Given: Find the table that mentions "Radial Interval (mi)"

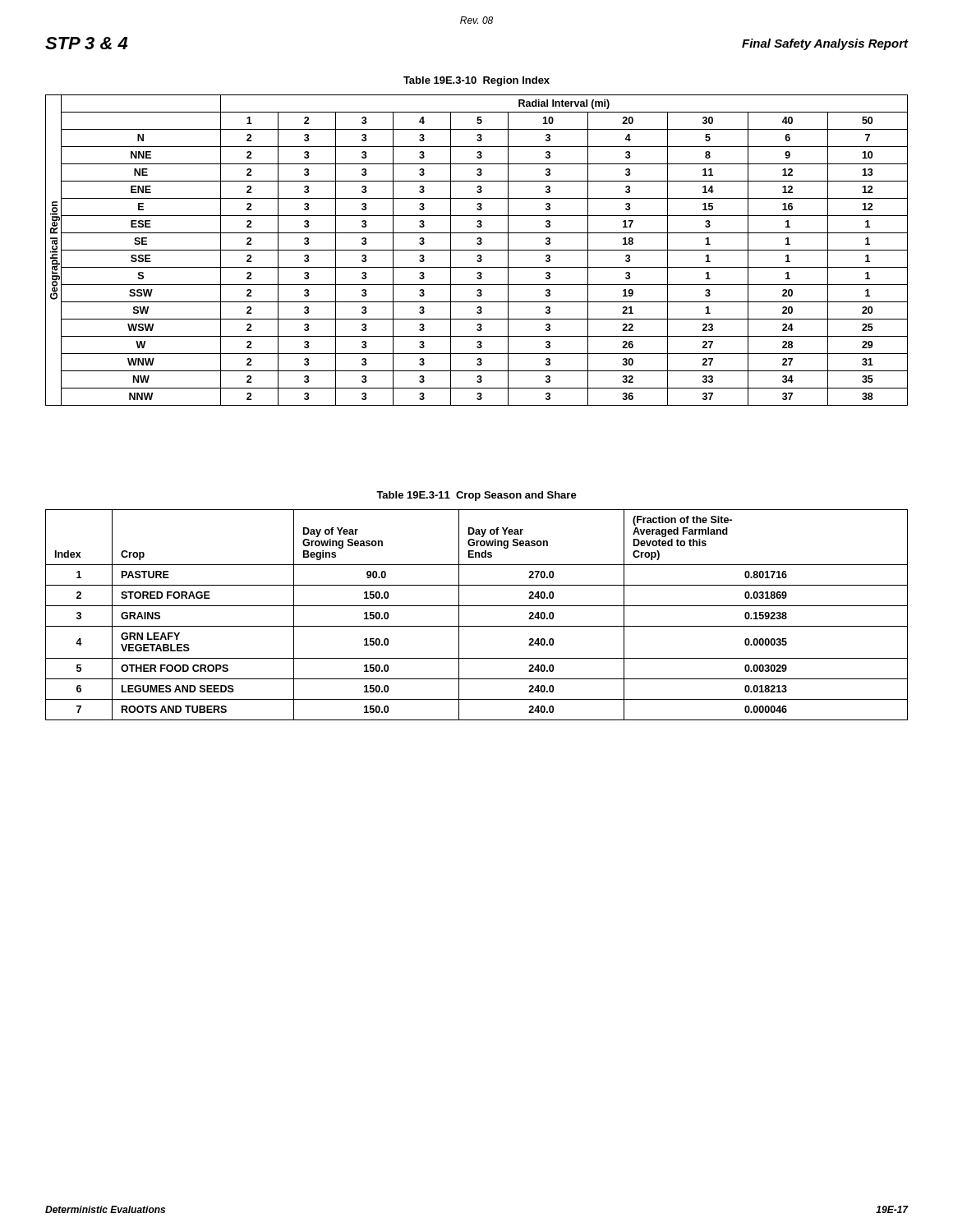Looking at the screenshot, I should coord(476,250).
